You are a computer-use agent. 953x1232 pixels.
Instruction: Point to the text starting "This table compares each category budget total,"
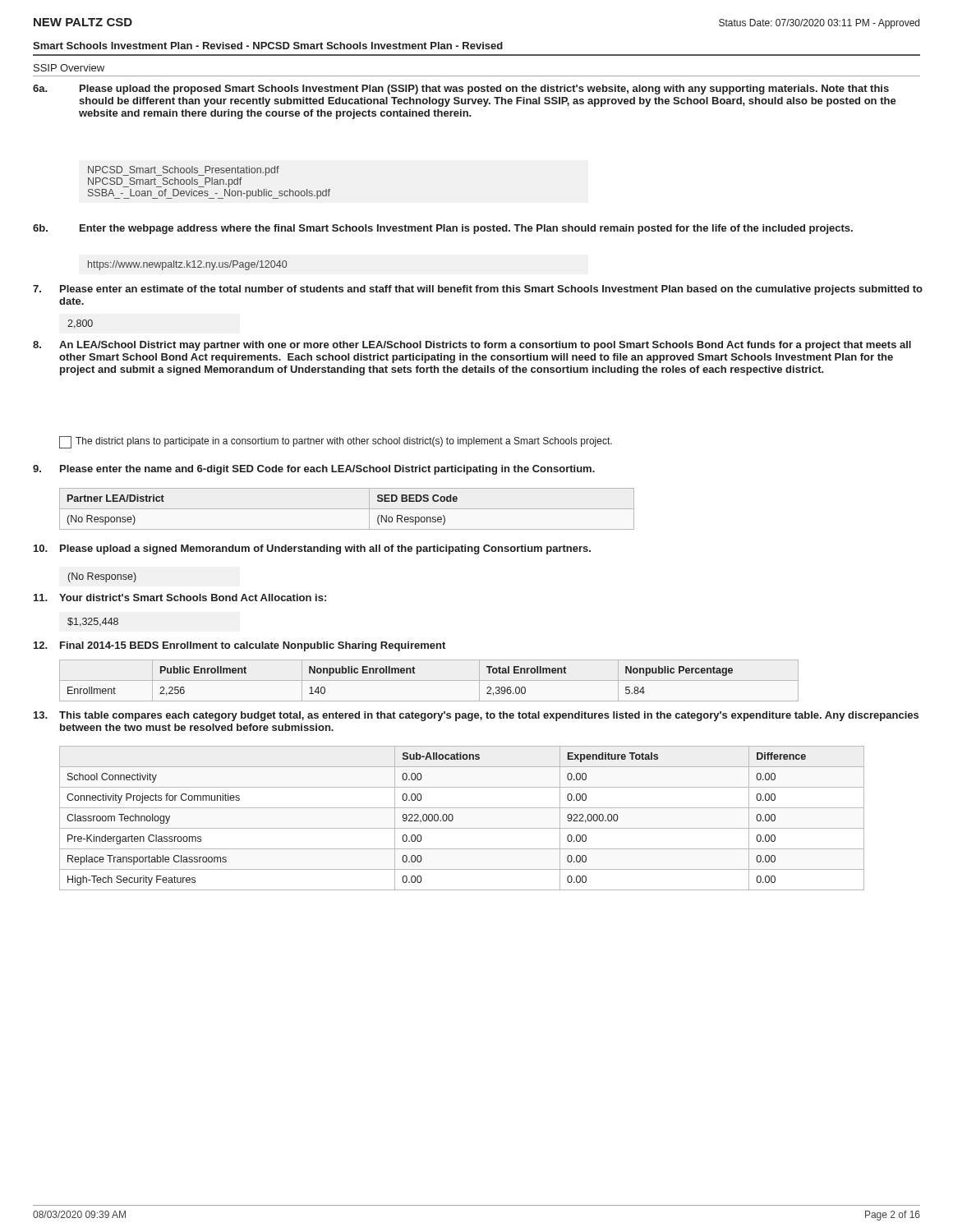(489, 721)
